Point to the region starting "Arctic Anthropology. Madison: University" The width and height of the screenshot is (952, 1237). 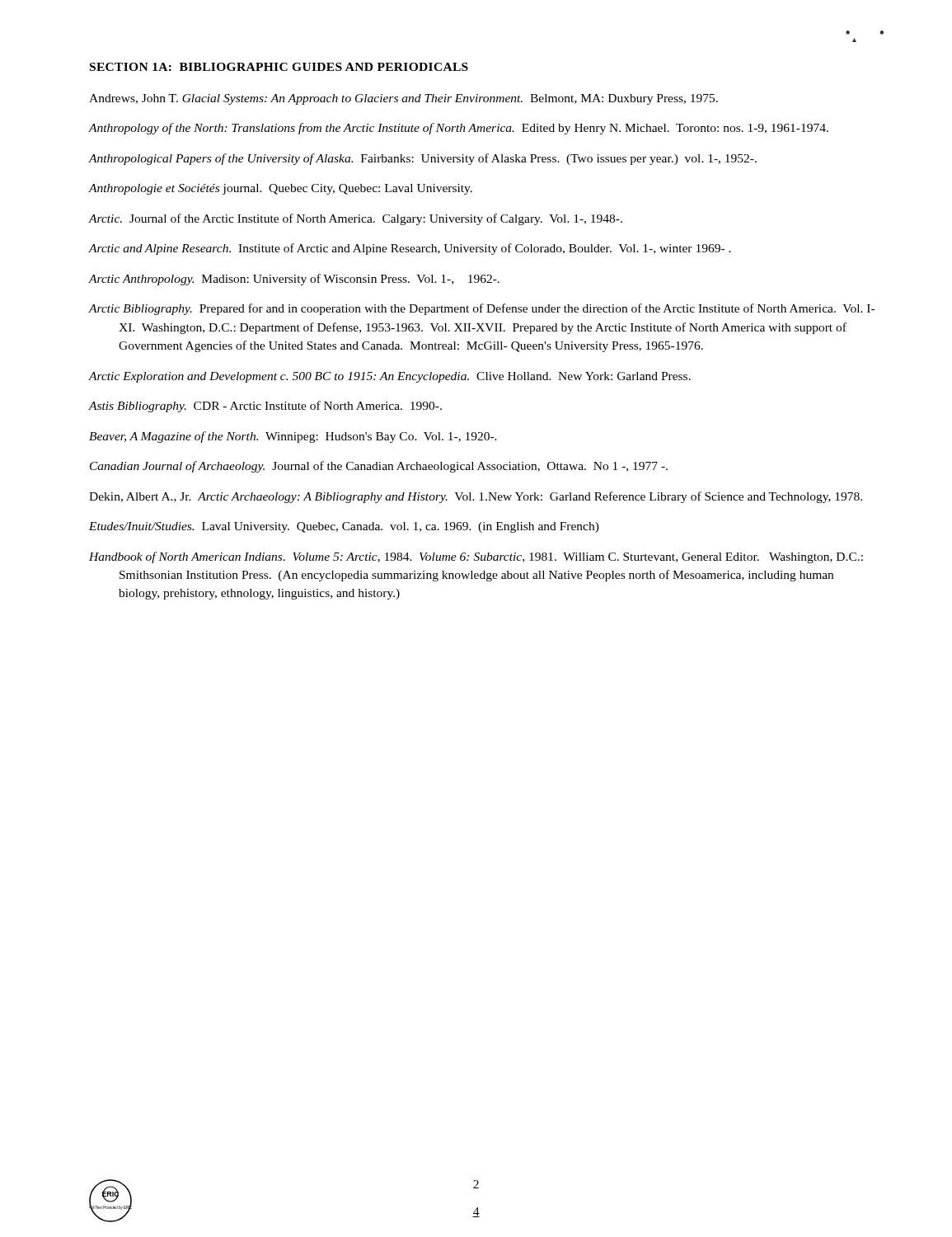[x=295, y=278]
